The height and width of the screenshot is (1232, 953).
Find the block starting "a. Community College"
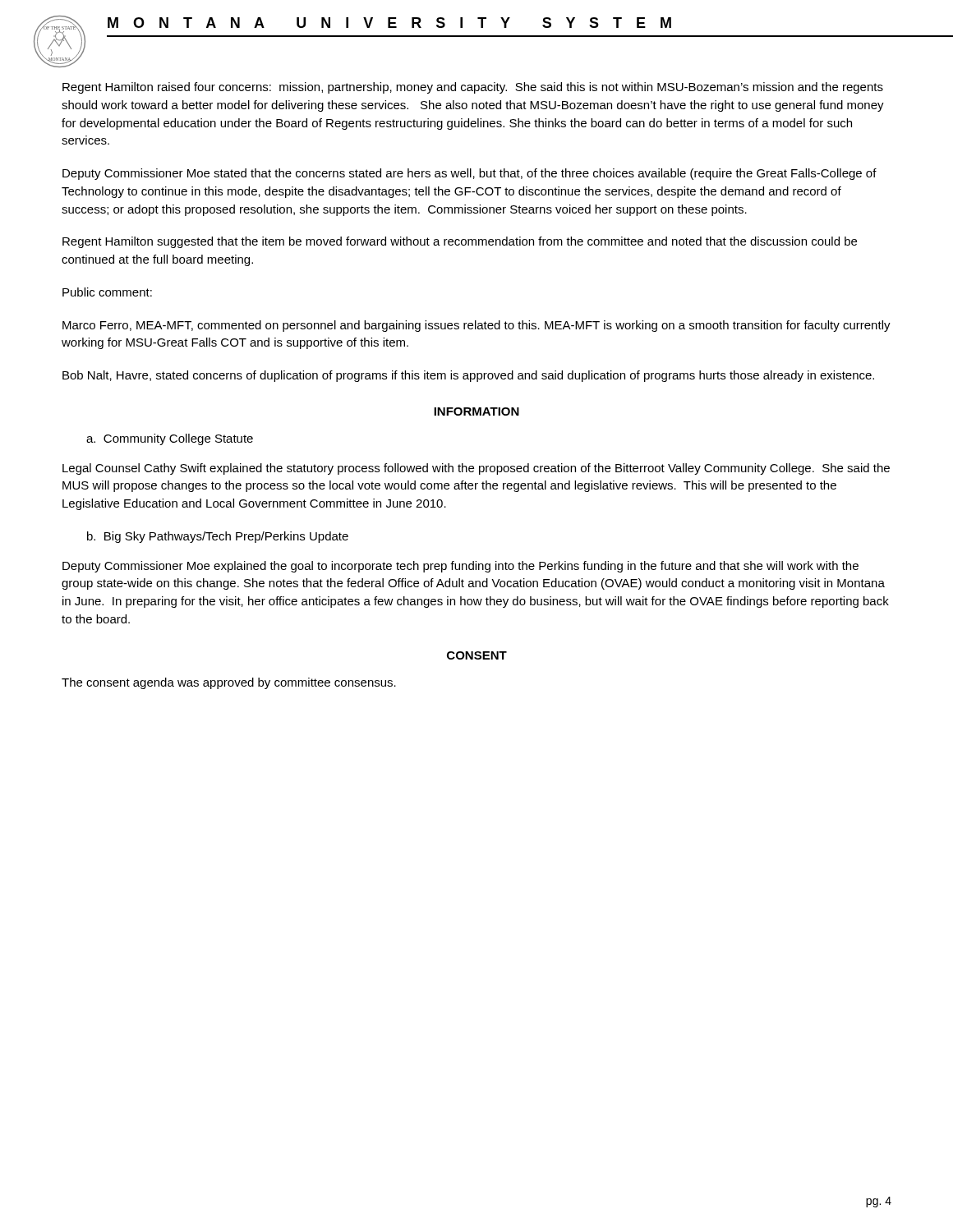tap(170, 439)
